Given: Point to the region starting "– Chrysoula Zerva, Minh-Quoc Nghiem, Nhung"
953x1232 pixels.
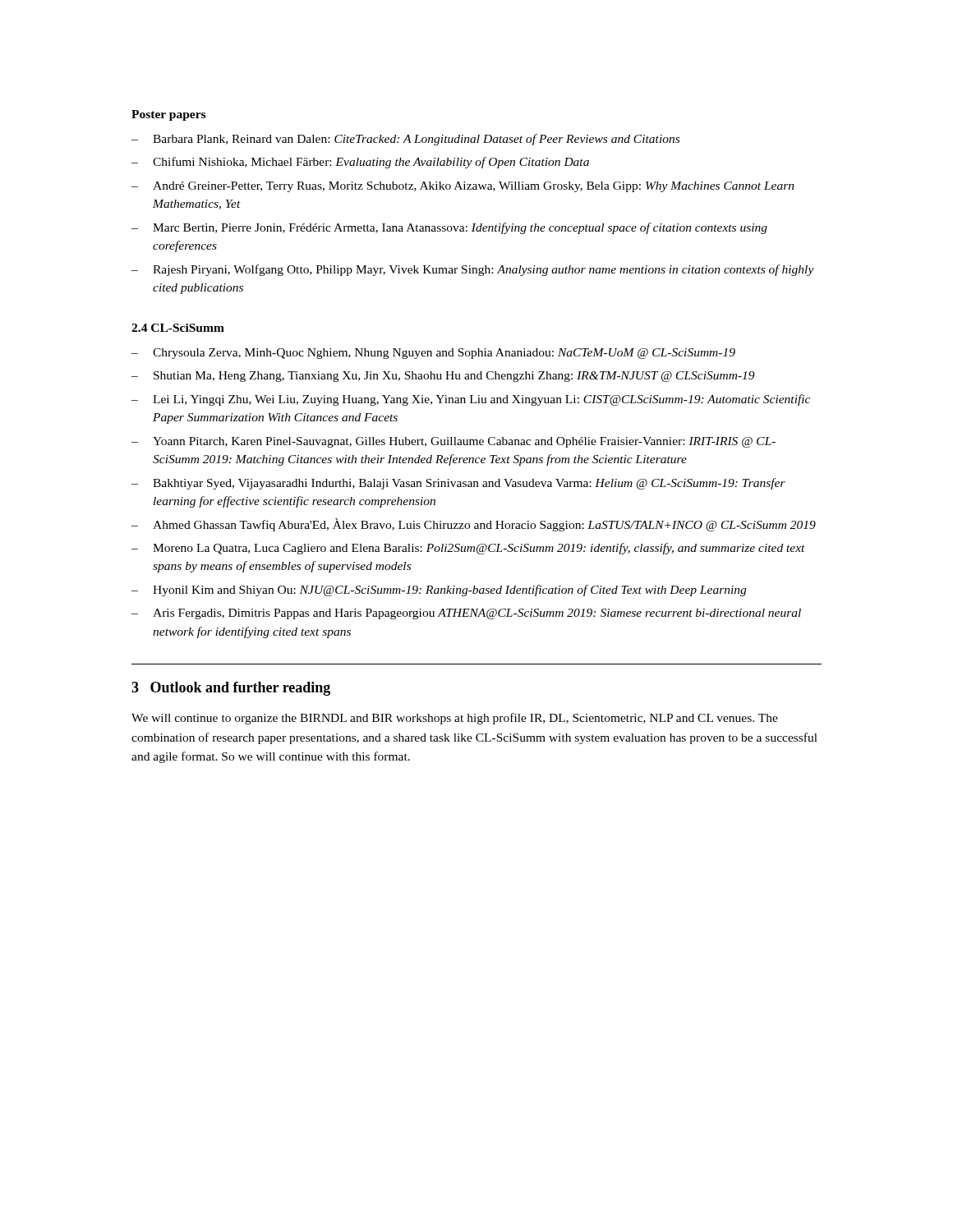Looking at the screenshot, I should click(476, 352).
